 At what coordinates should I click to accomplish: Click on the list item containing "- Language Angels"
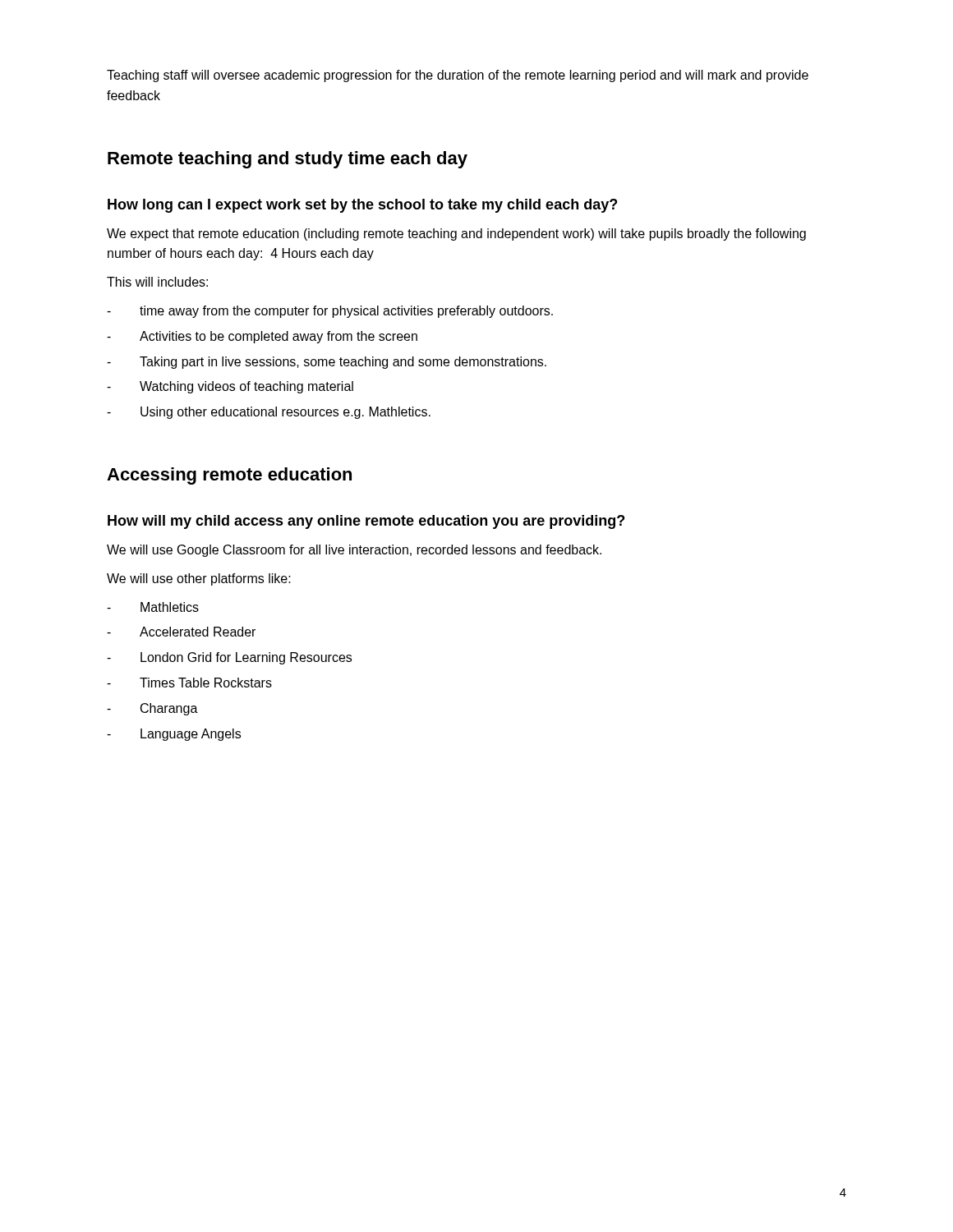point(174,735)
